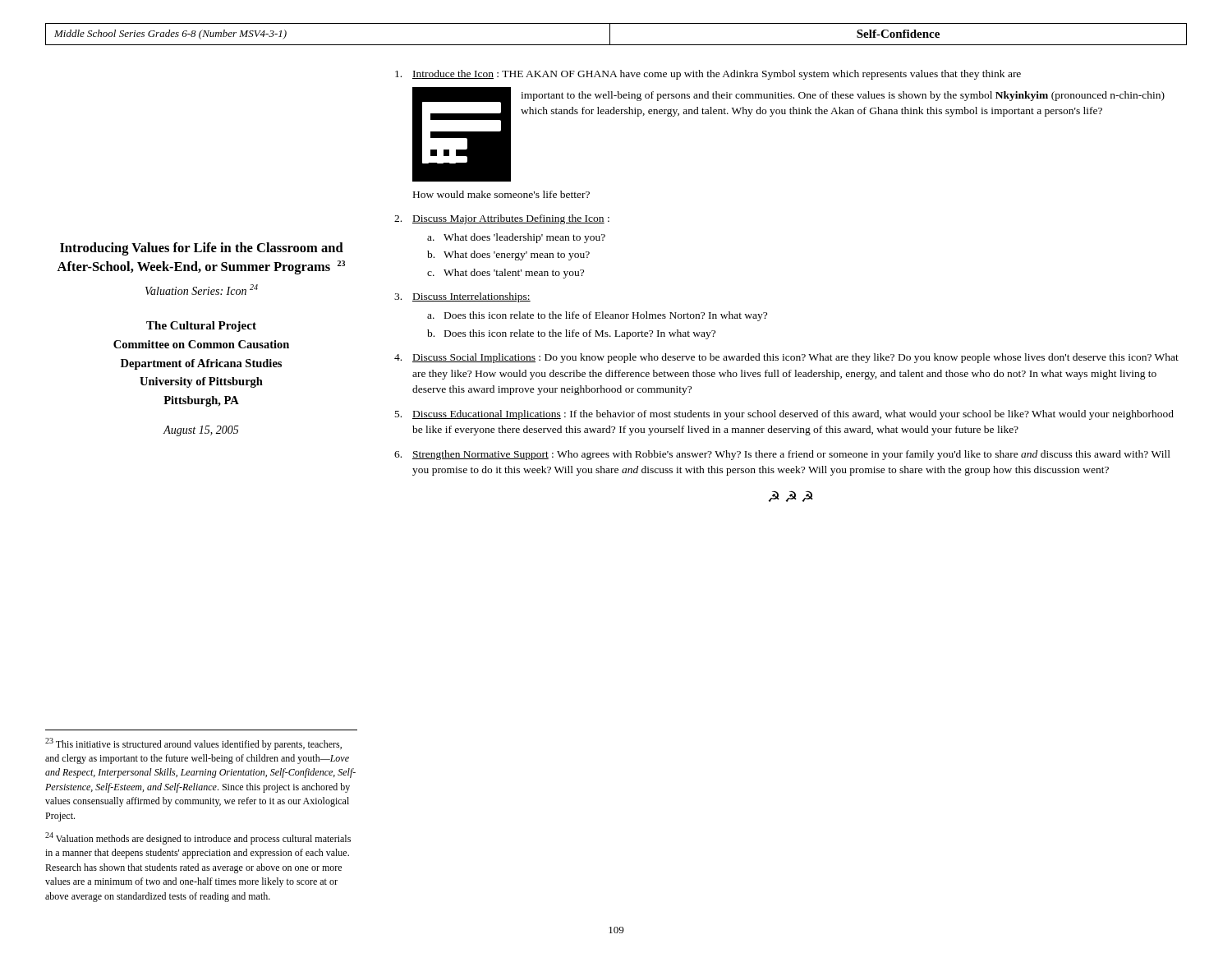This screenshot has width=1232, height=953.
Task: Select the block starting "23 This initiative is structured around values"
Action: tap(201, 779)
